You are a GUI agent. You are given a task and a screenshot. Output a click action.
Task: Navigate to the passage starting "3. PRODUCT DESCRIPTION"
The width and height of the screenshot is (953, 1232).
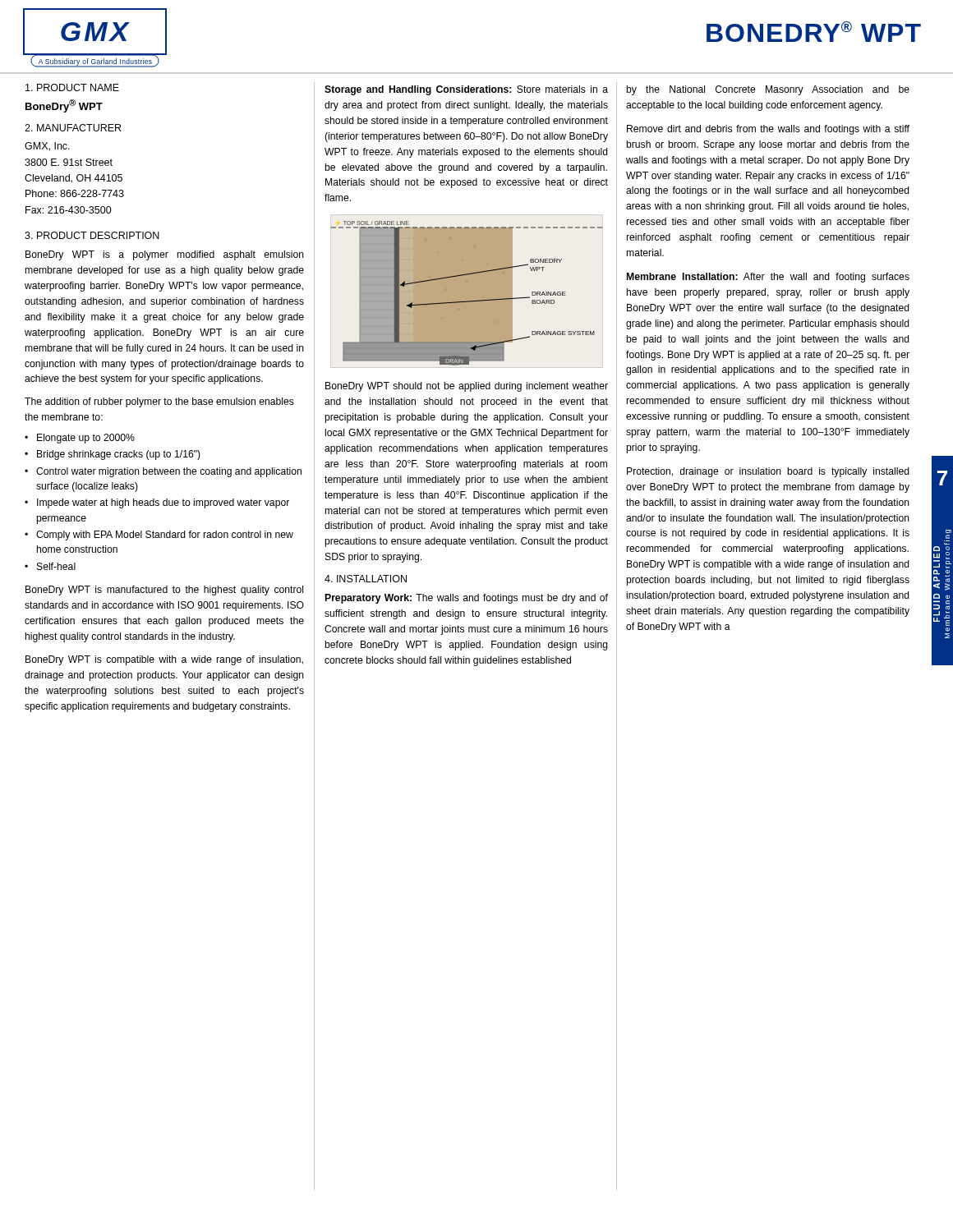92,236
